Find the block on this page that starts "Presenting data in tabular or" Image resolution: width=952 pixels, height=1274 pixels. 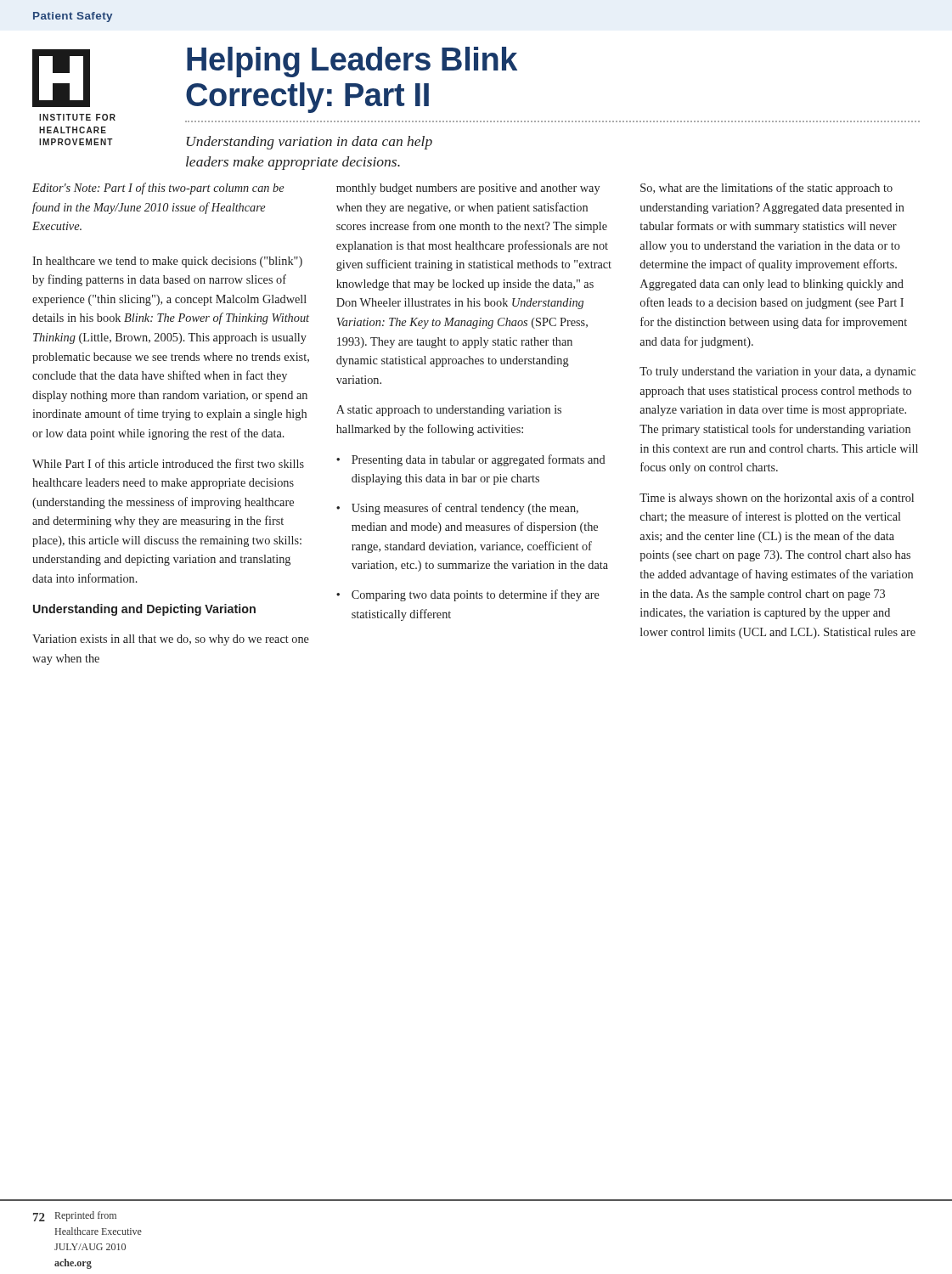pyautogui.click(x=478, y=469)
